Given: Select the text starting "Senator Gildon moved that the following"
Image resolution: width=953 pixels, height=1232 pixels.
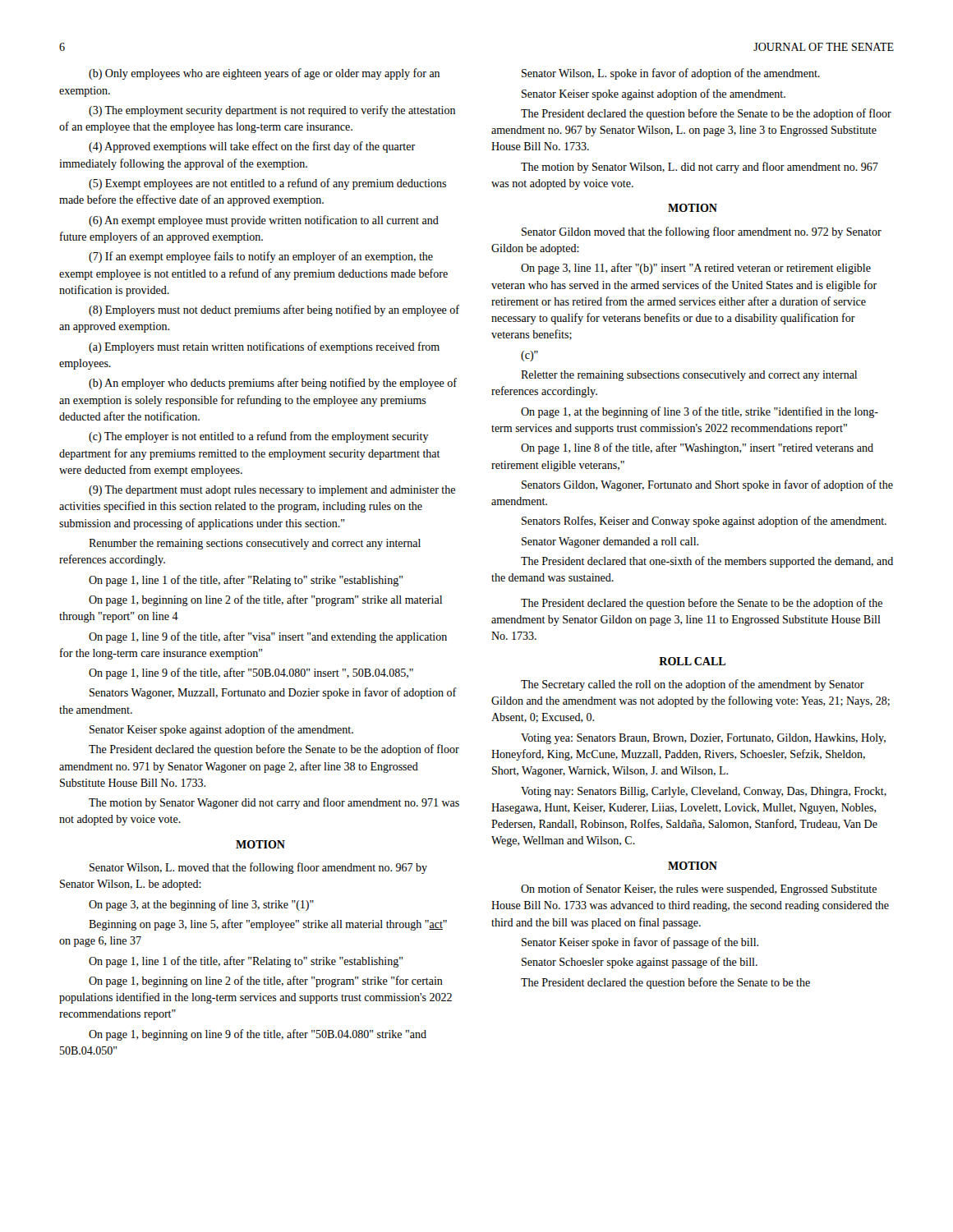Looking at the screenshot, I should coord(693,241).
